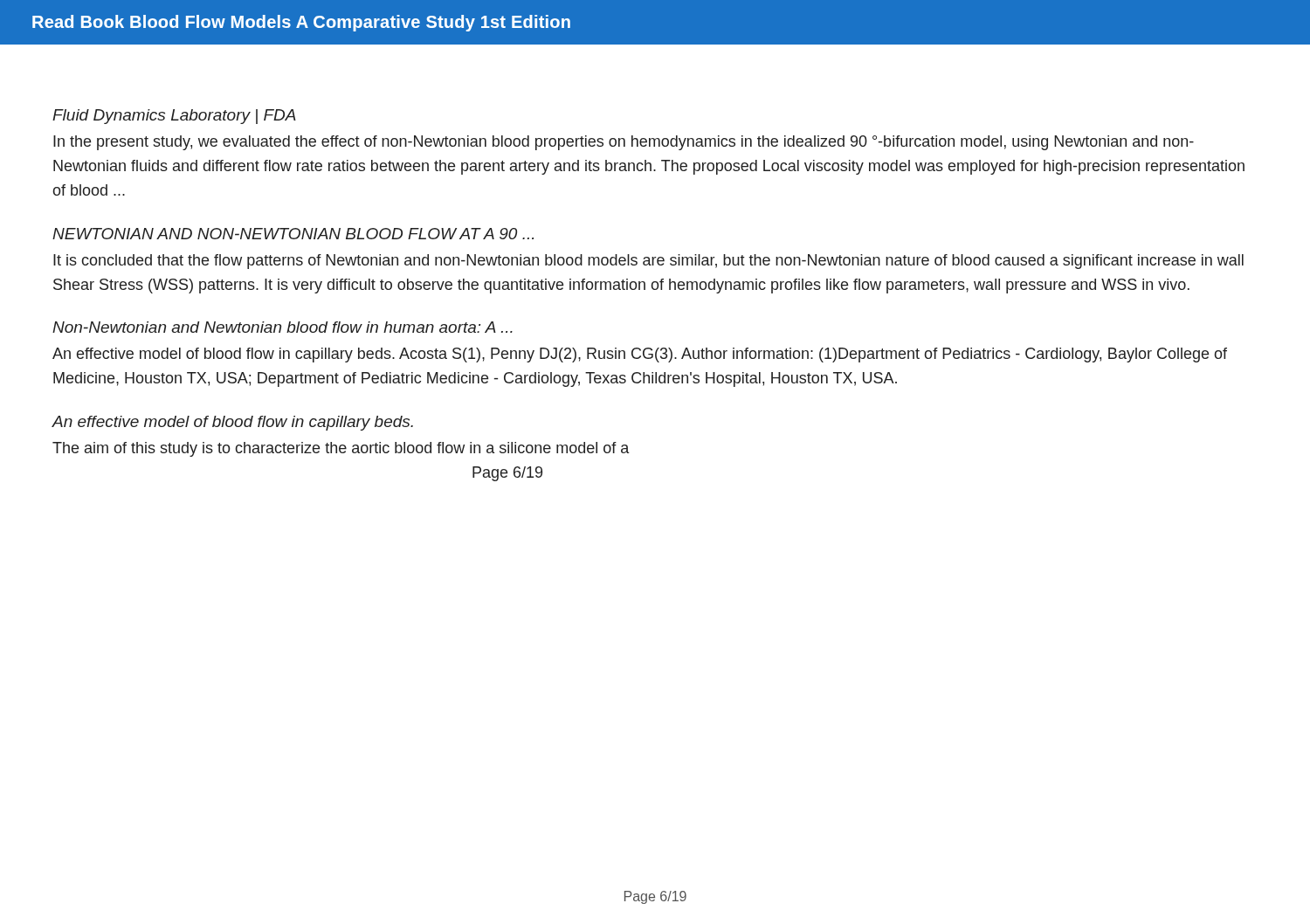The height and width of the screenshot is (924, 1310).
Task: Click the section header that begins "Non-Newtonian and Newtonian blood"
Action: tap(283, 327)
